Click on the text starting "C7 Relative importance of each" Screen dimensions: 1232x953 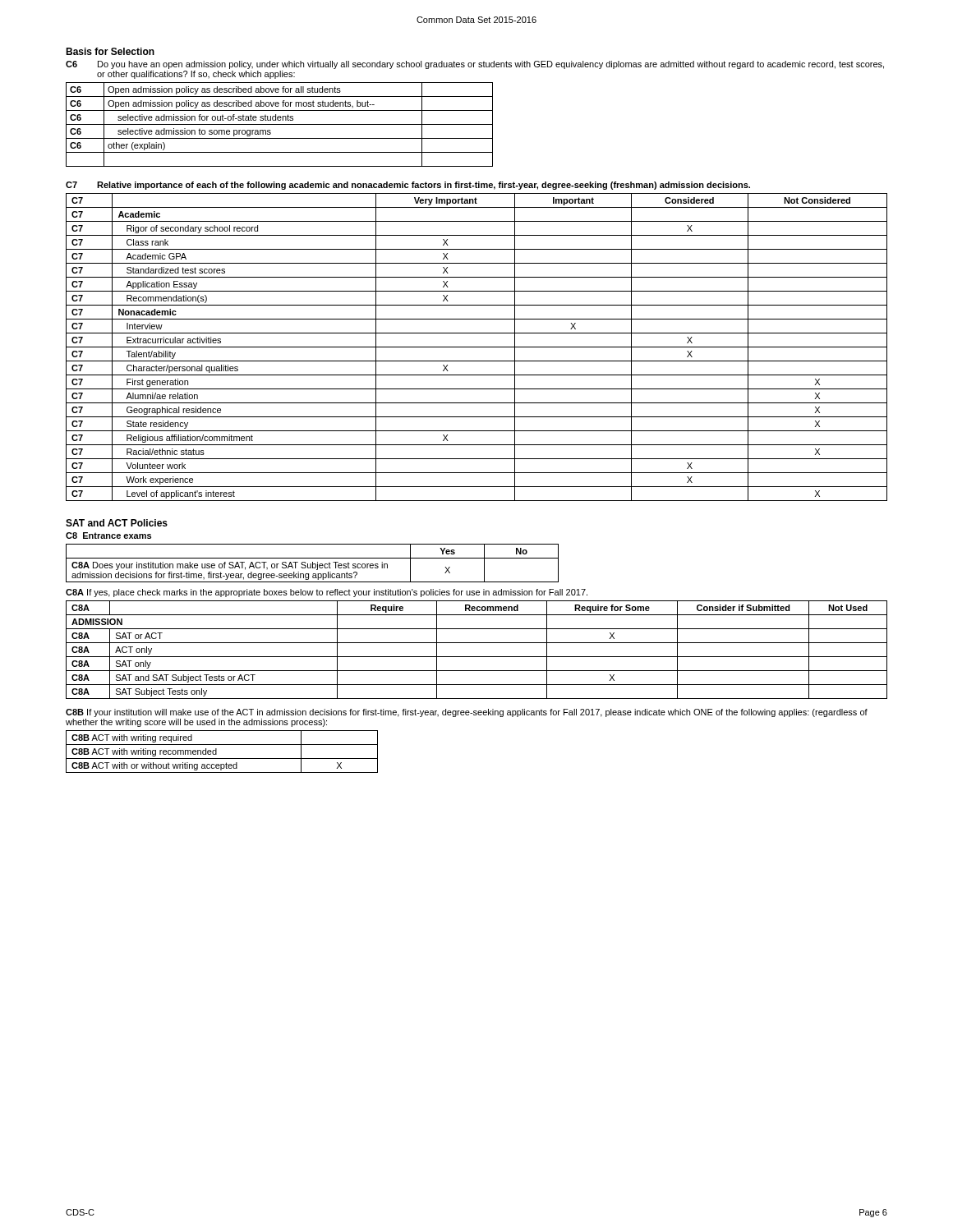coord(476,185)
